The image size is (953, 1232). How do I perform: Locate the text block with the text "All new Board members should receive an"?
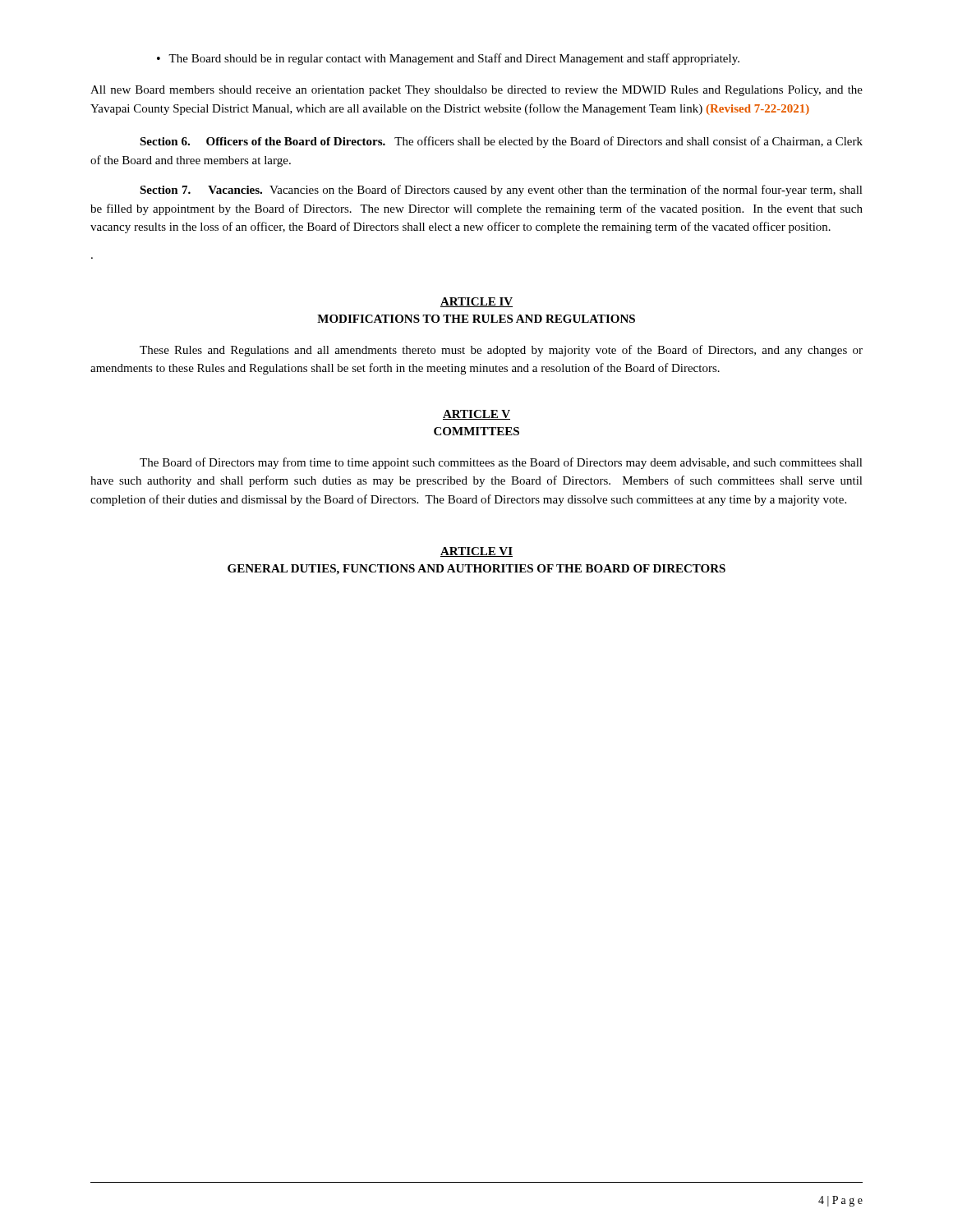pos(476,99)
